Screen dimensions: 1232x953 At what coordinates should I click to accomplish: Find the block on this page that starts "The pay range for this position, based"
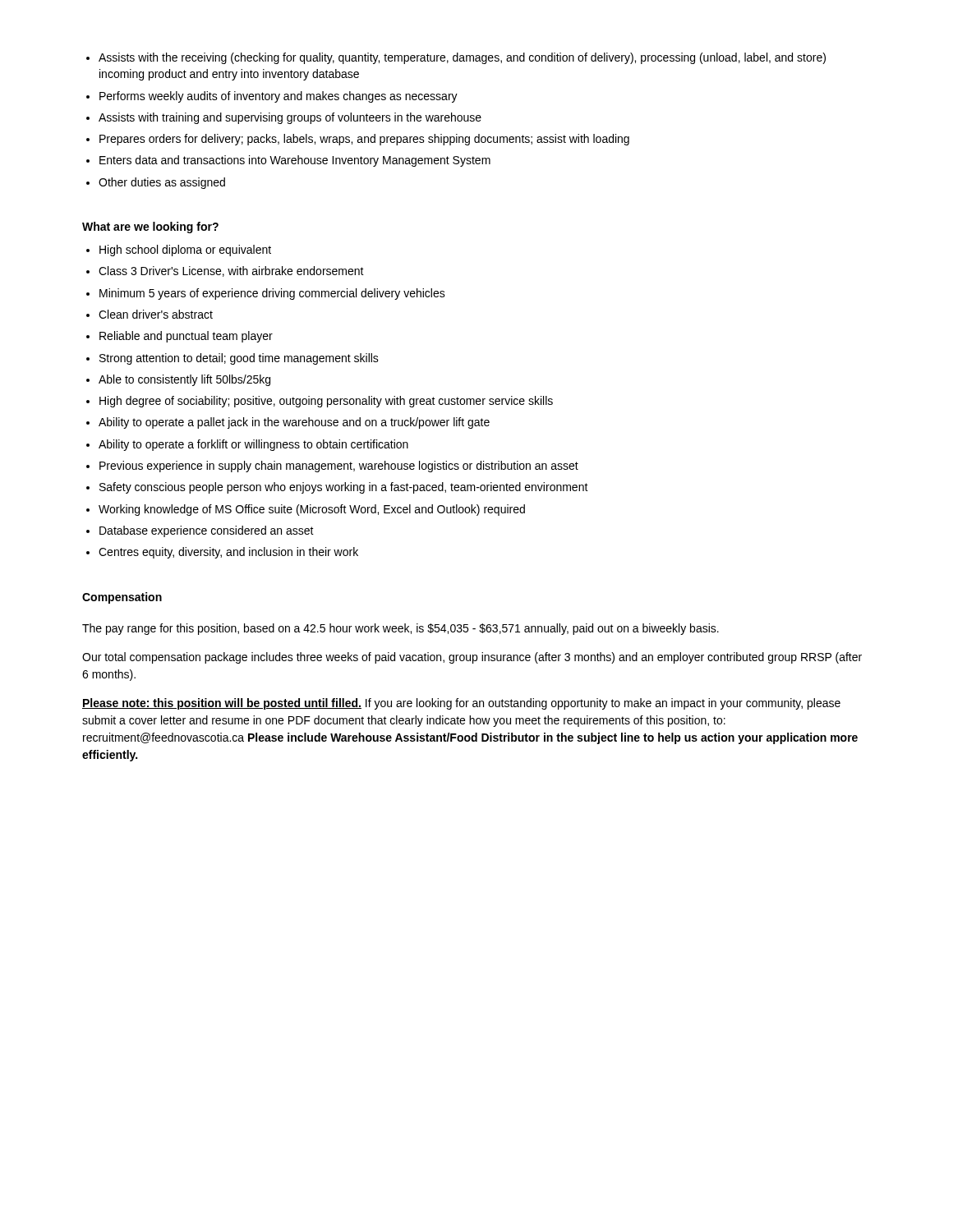pyautogui.click(x=401, y=628)
